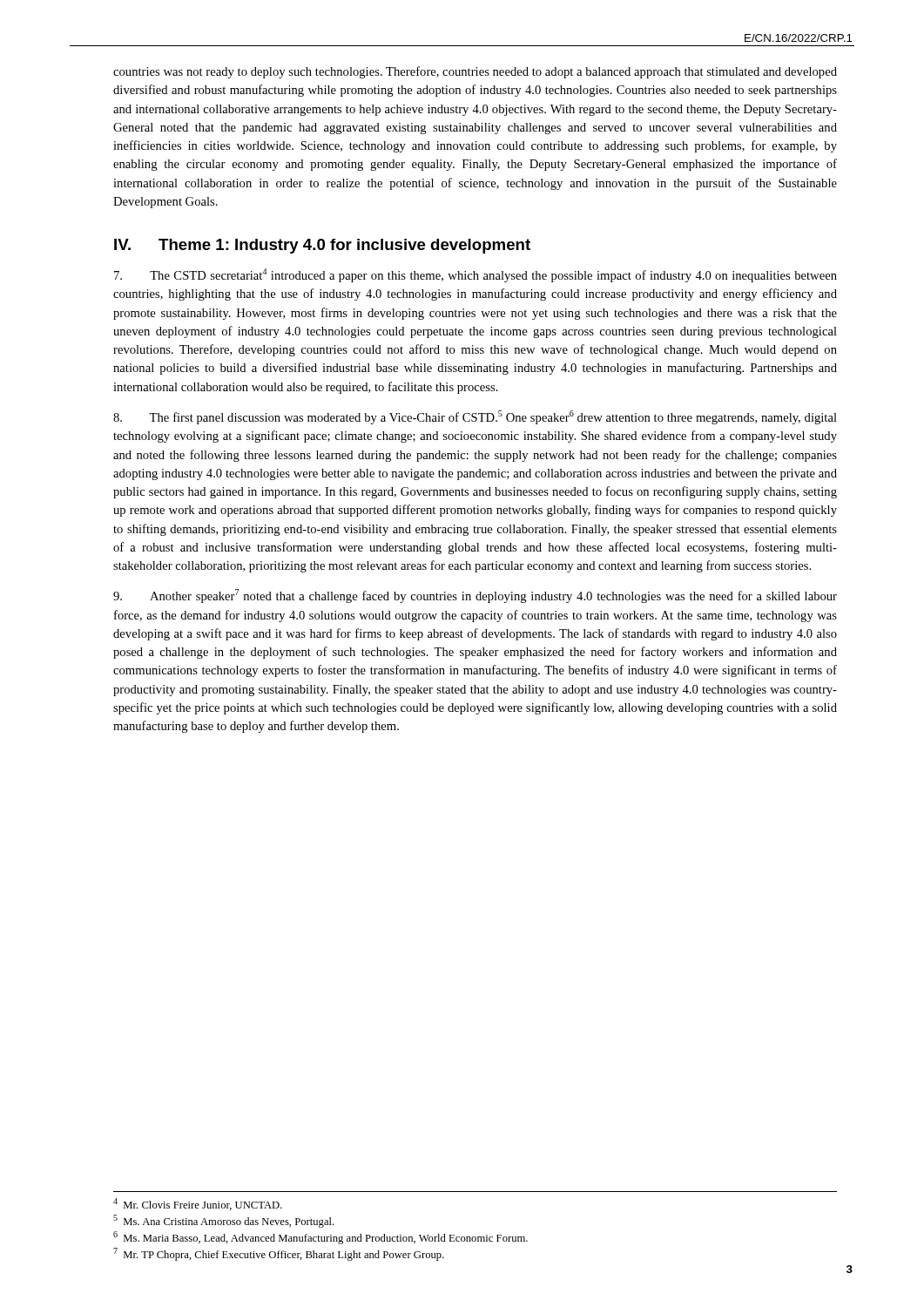Locate the block starting "6 Ms. Maria Basso, Lead, Advanced"

[x=321, y=1237]
